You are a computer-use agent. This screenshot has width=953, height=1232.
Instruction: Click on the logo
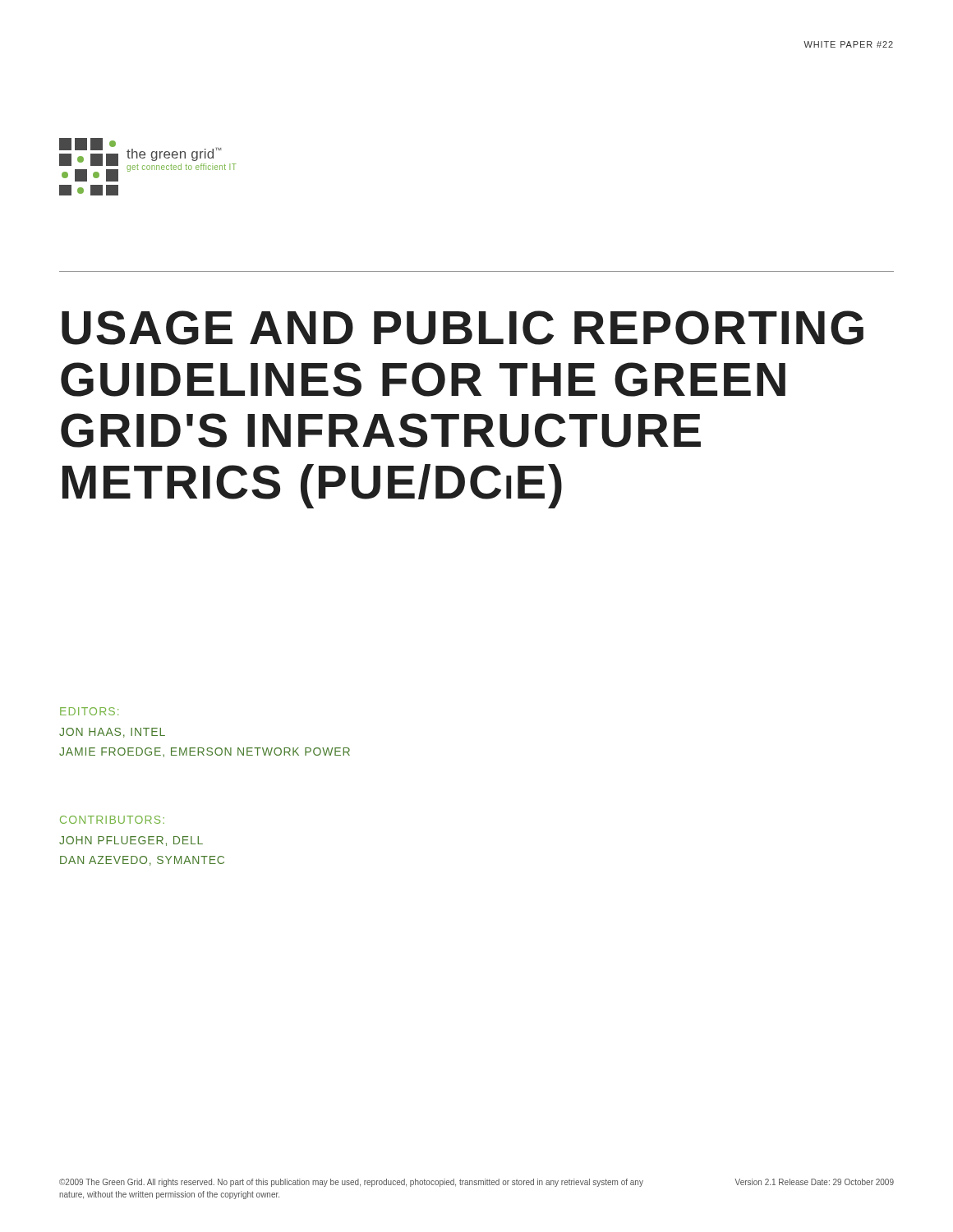click(148, 167)
